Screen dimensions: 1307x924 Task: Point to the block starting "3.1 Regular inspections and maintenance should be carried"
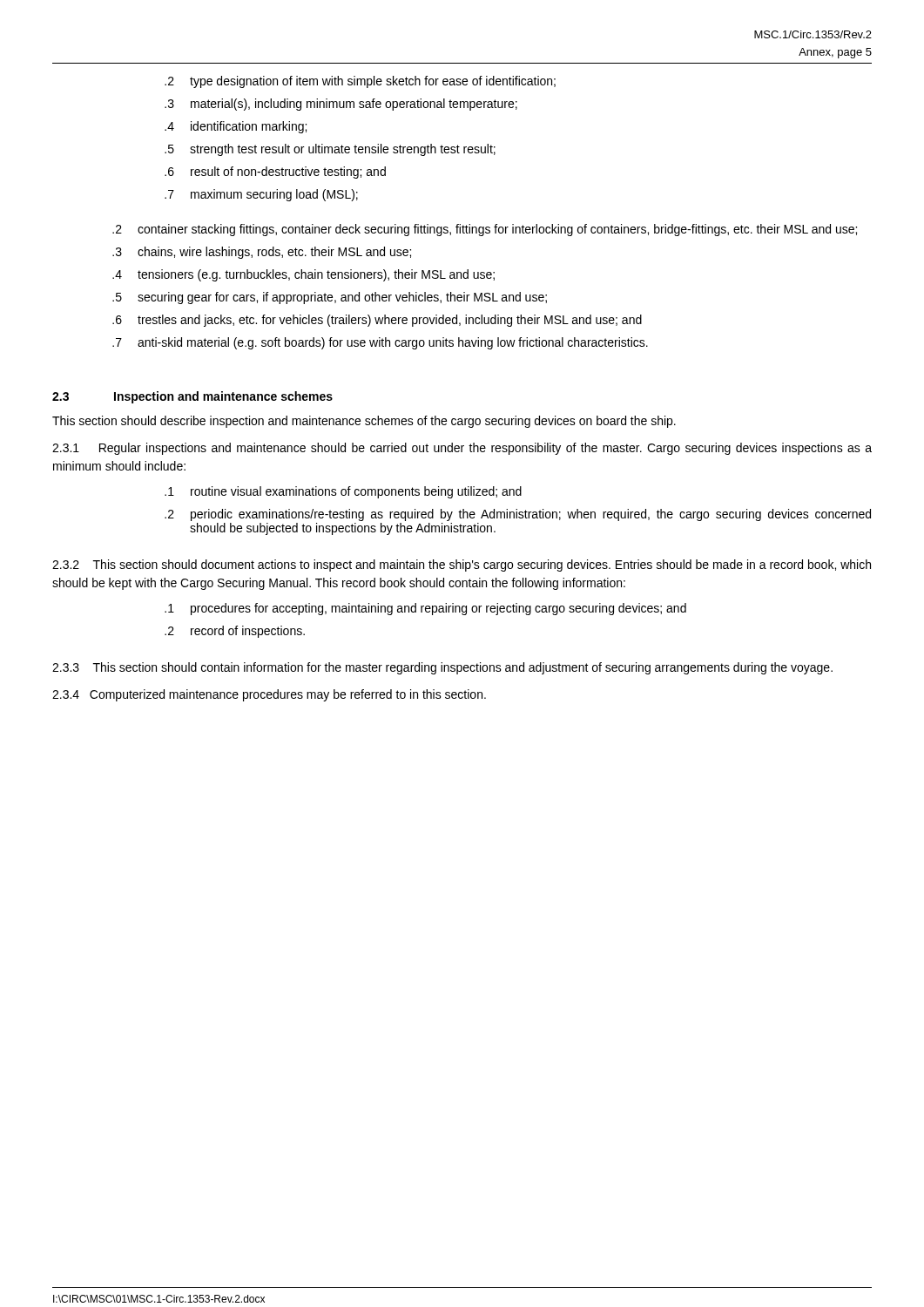tap(462, 457)
